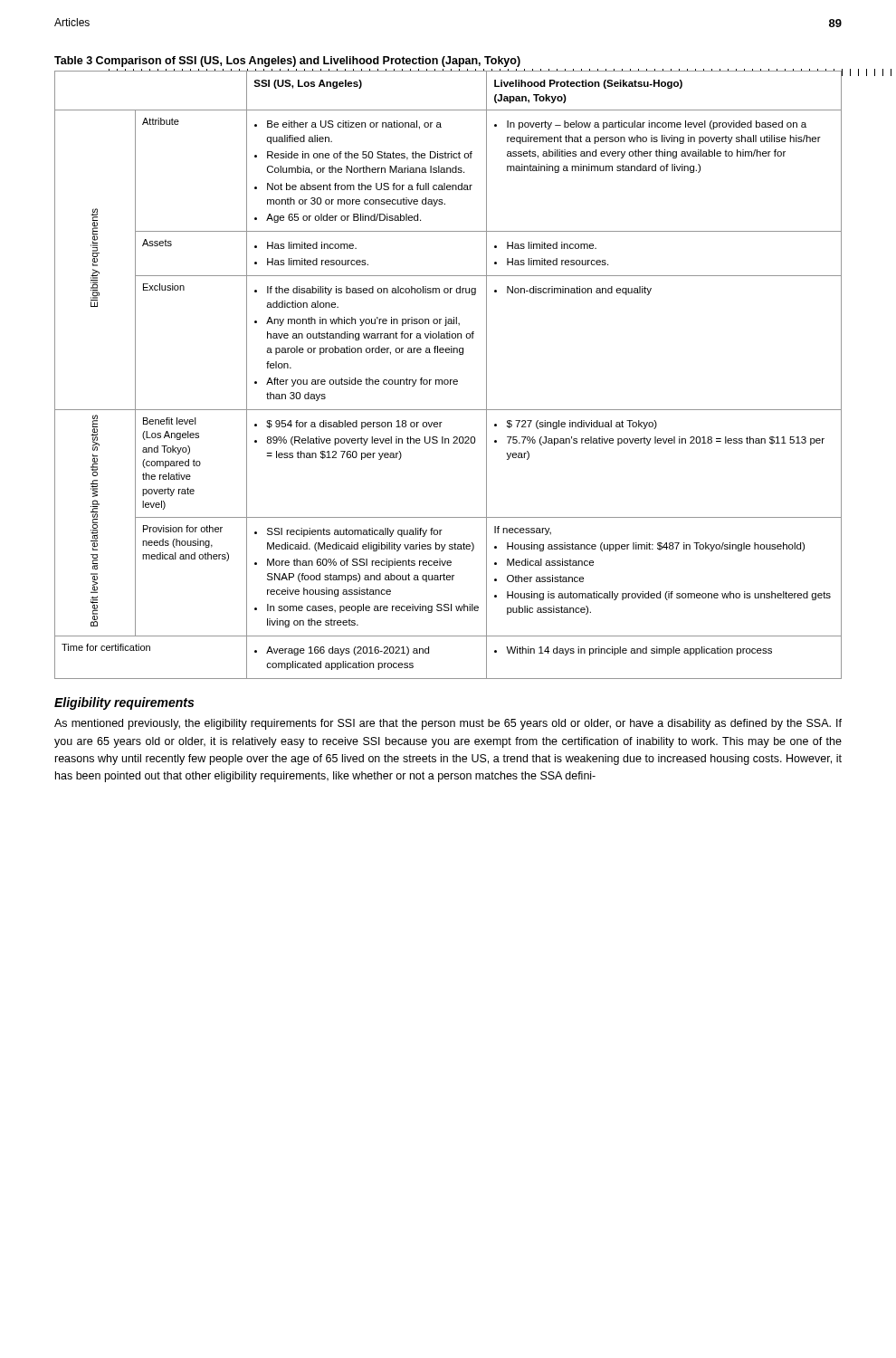The width and height of the screenshot is (896, 1358).
Task: Click on the table containing "Has limited income. Has"
Action: tap(448, 375)
